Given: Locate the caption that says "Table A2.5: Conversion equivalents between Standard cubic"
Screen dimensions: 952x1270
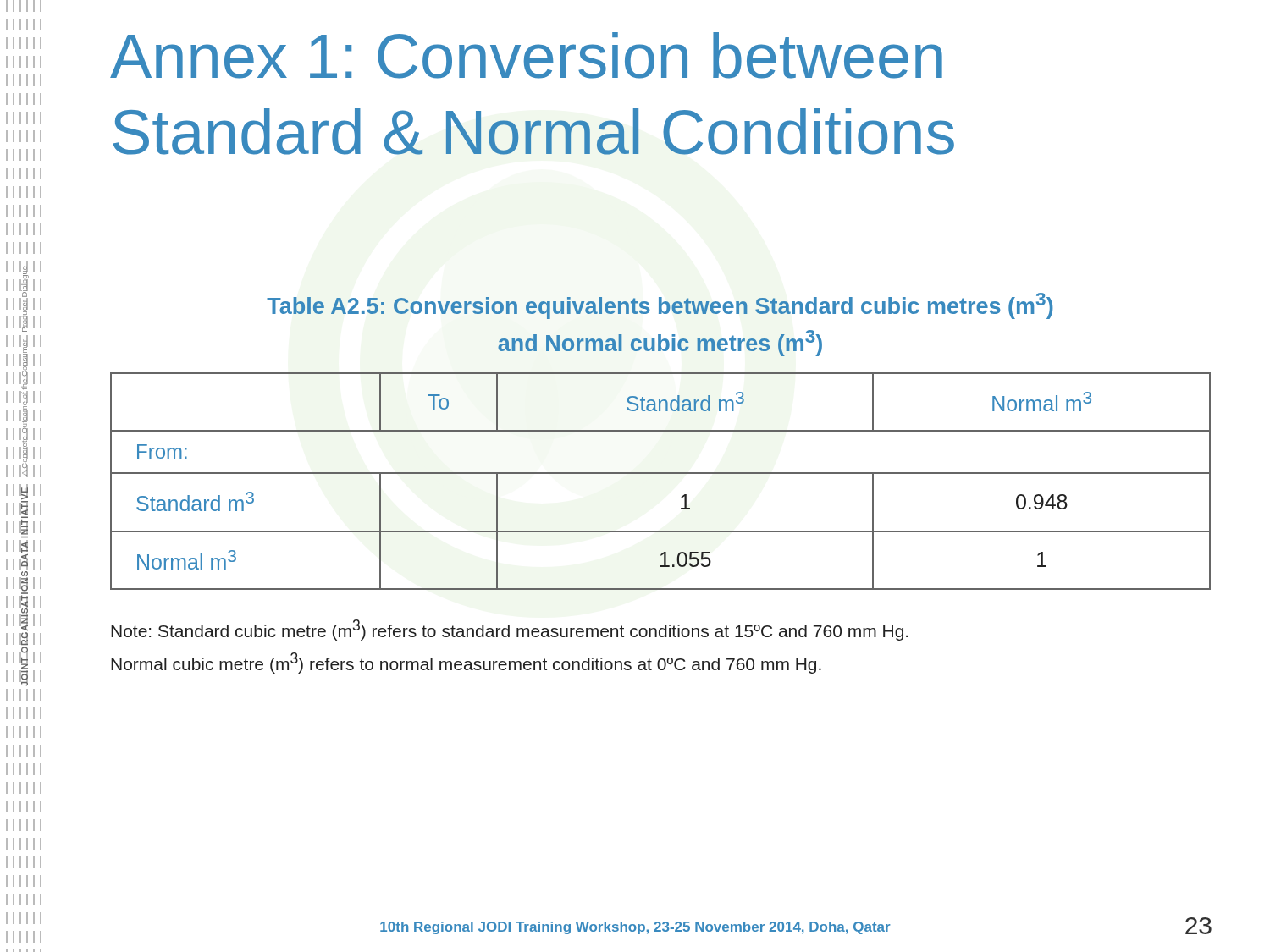Looking at the screenshot, I should pos(660,323).
